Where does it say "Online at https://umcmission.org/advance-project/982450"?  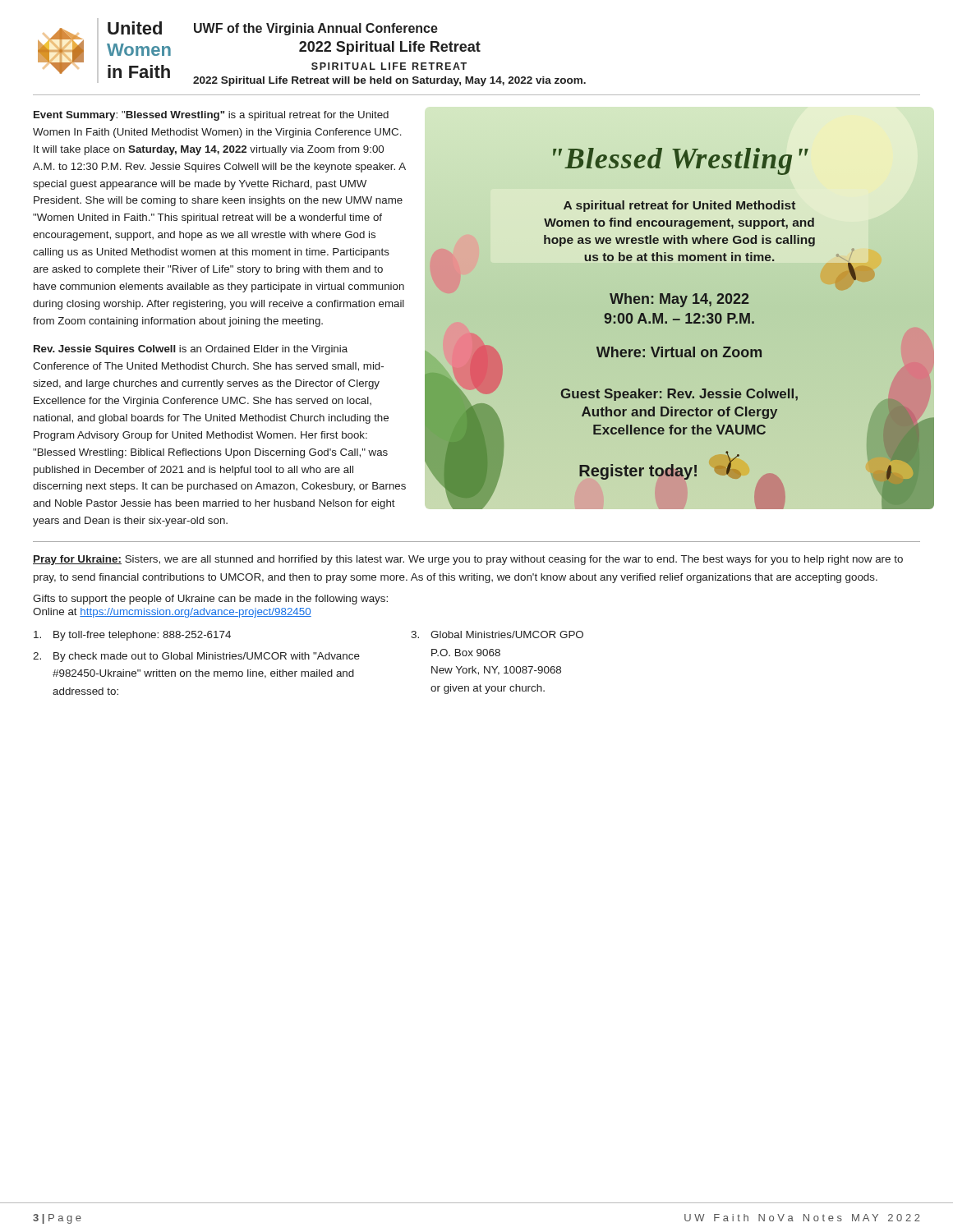pos(172,612)
